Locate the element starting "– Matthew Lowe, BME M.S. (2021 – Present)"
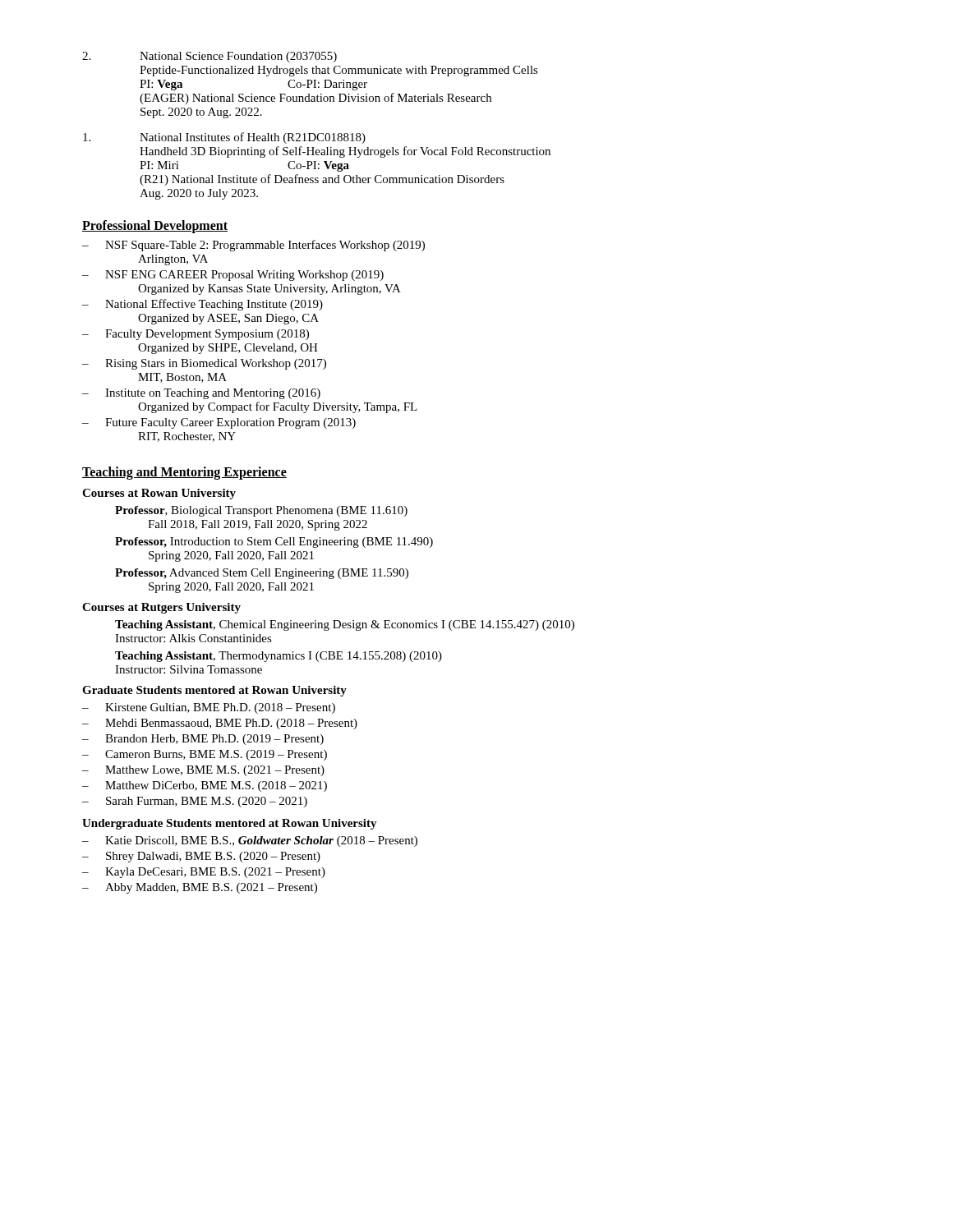 (203, 771)
